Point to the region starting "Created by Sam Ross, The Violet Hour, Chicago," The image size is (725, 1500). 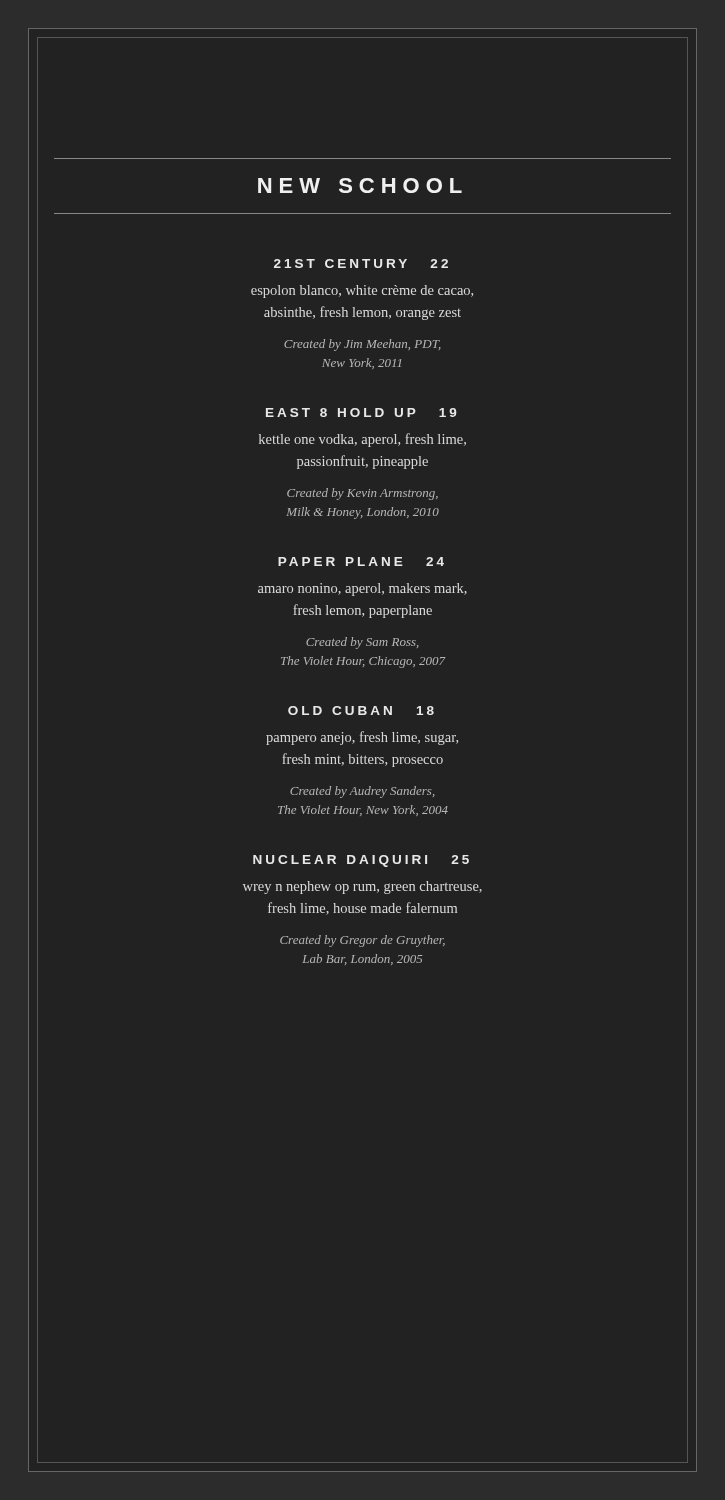click(x=362, y=651)
